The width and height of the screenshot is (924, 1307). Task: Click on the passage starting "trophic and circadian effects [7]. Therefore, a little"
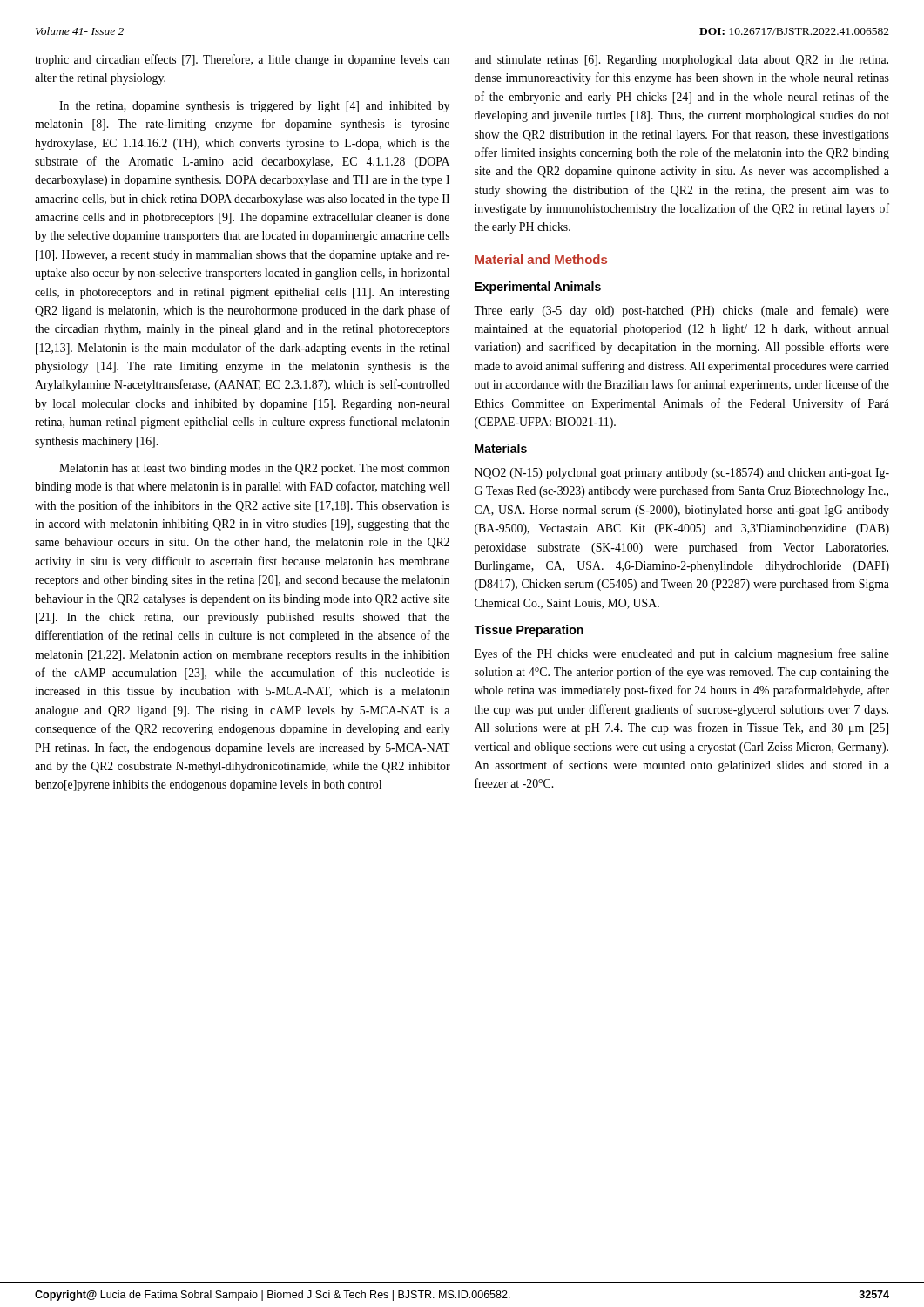click(242, 422)
